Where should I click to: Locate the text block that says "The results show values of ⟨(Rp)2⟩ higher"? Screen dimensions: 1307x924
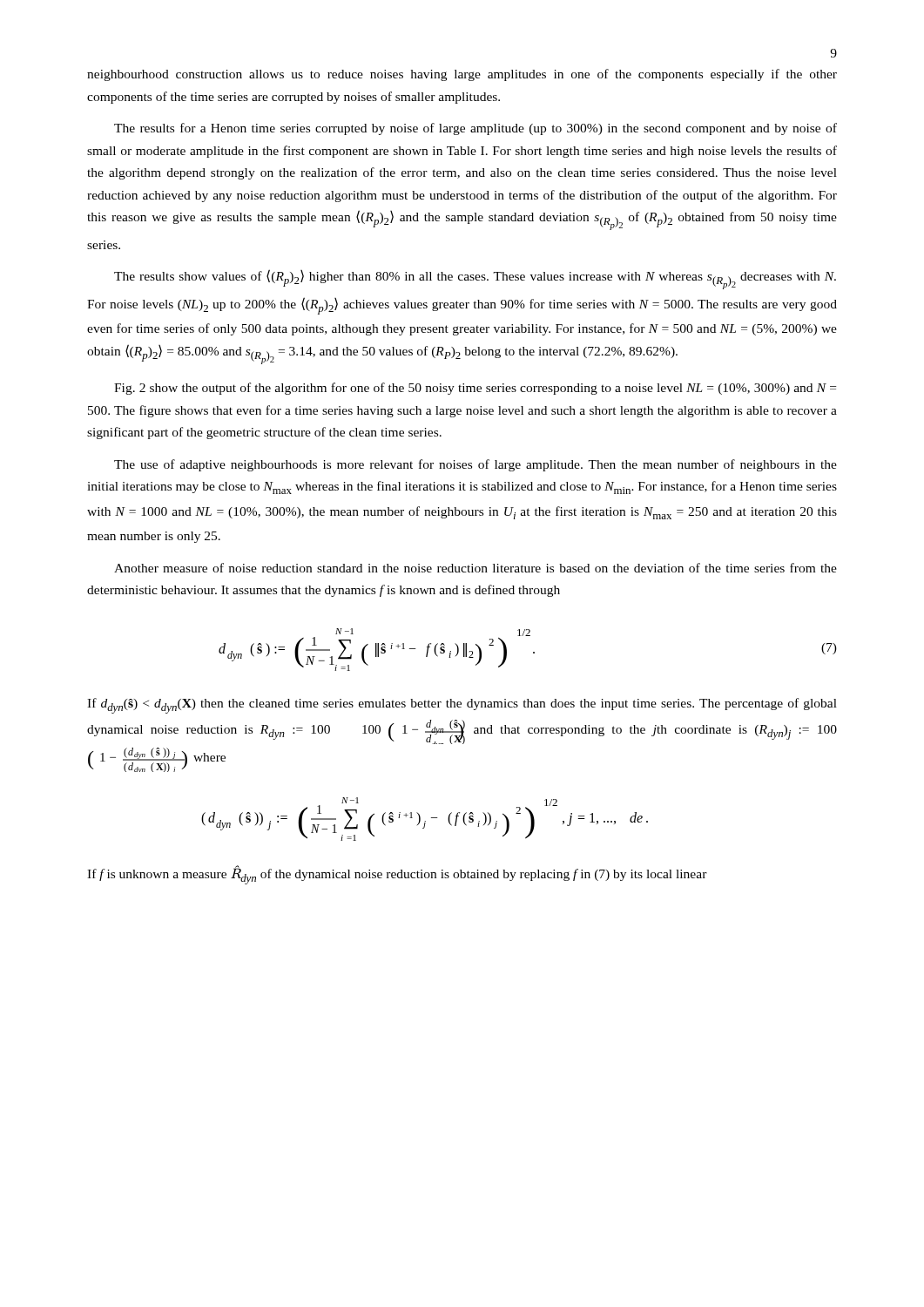(x=462, y=316)
